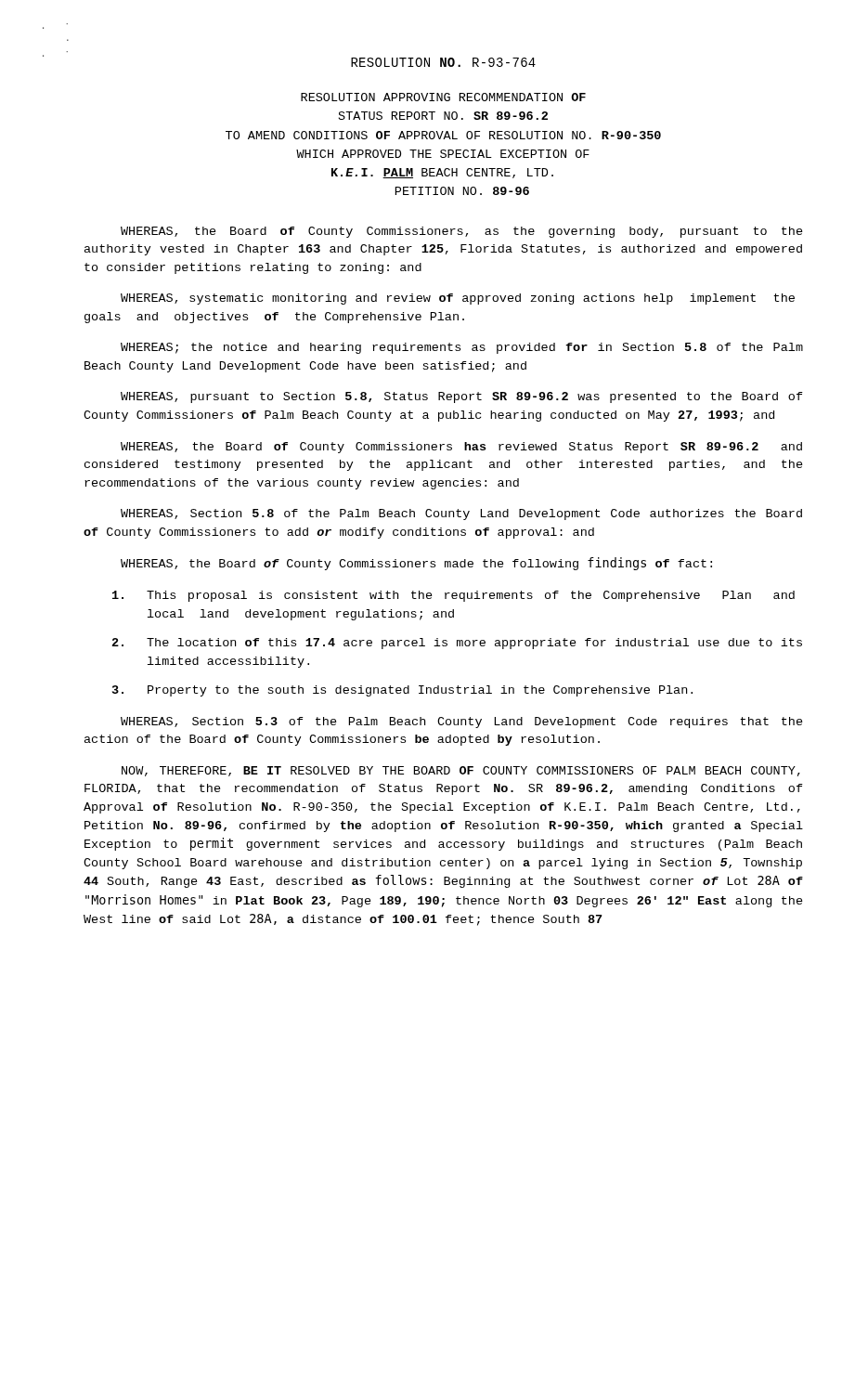Find the block on this page that starts "WHEREAS, Section 5.8 of the"
The height and width of the screenshot is (1393, 868).
[x=443, y=523]
